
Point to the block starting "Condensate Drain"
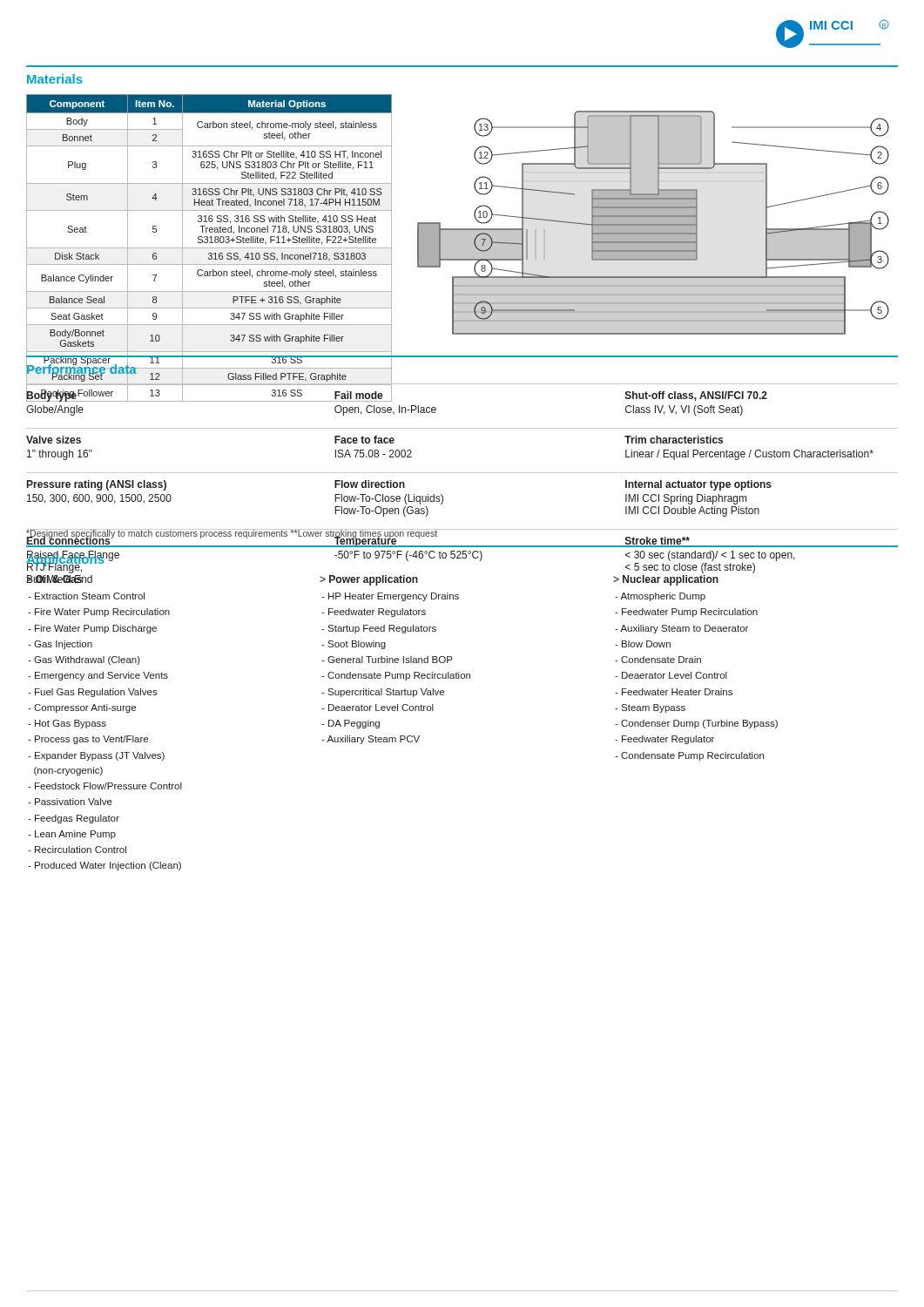658,660
